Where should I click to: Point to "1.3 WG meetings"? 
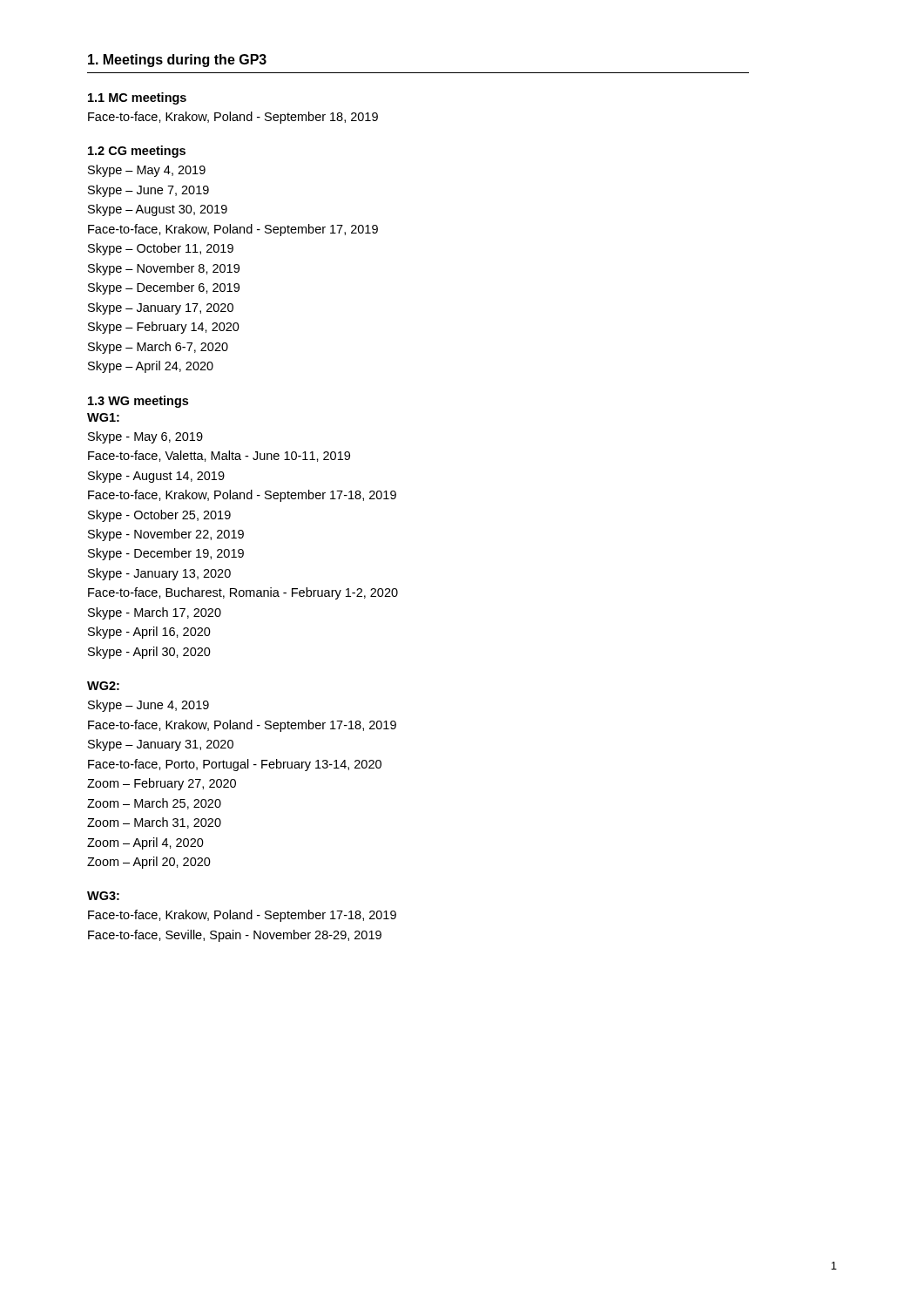point(138,401)
